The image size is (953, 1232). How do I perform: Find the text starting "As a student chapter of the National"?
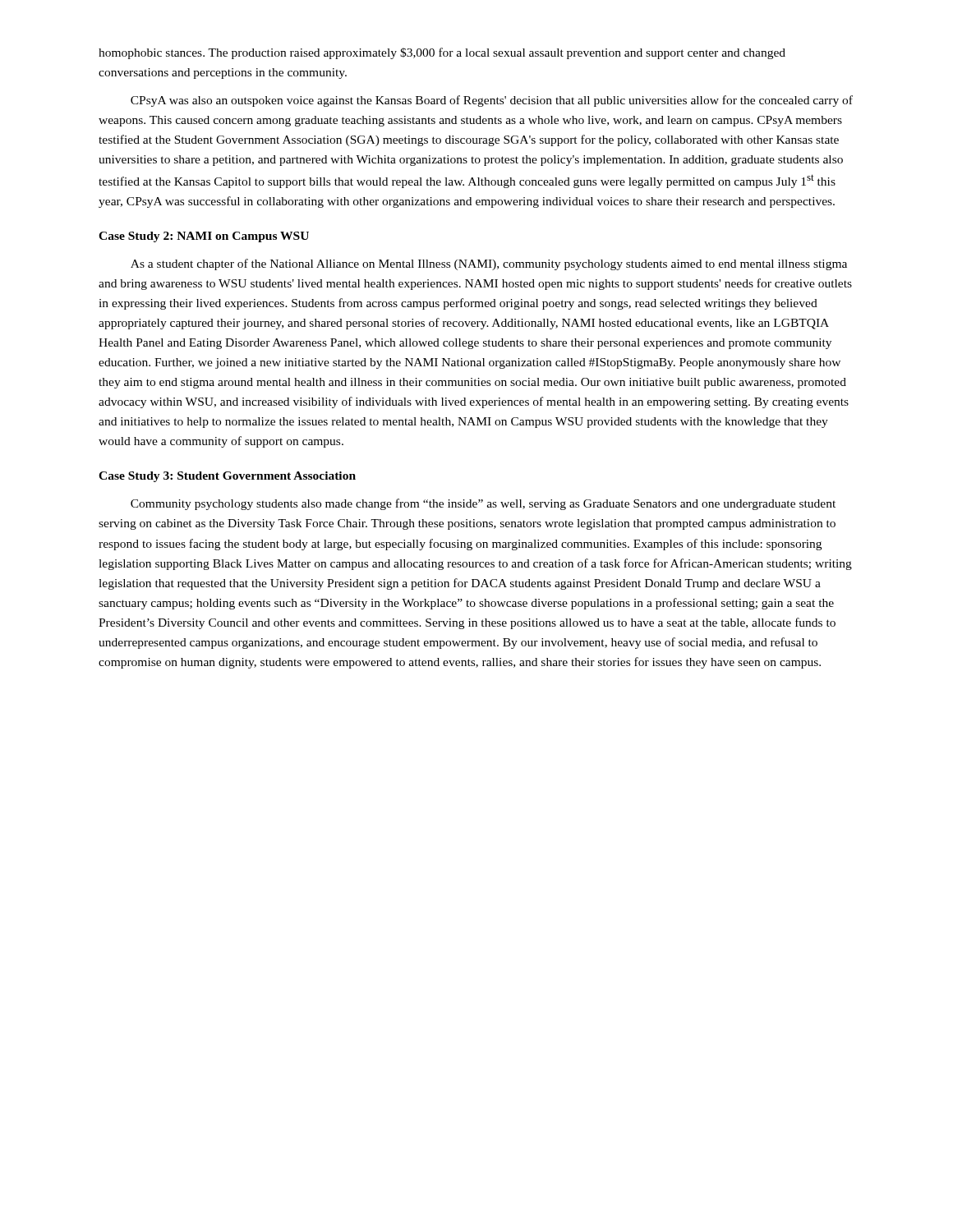476,353
